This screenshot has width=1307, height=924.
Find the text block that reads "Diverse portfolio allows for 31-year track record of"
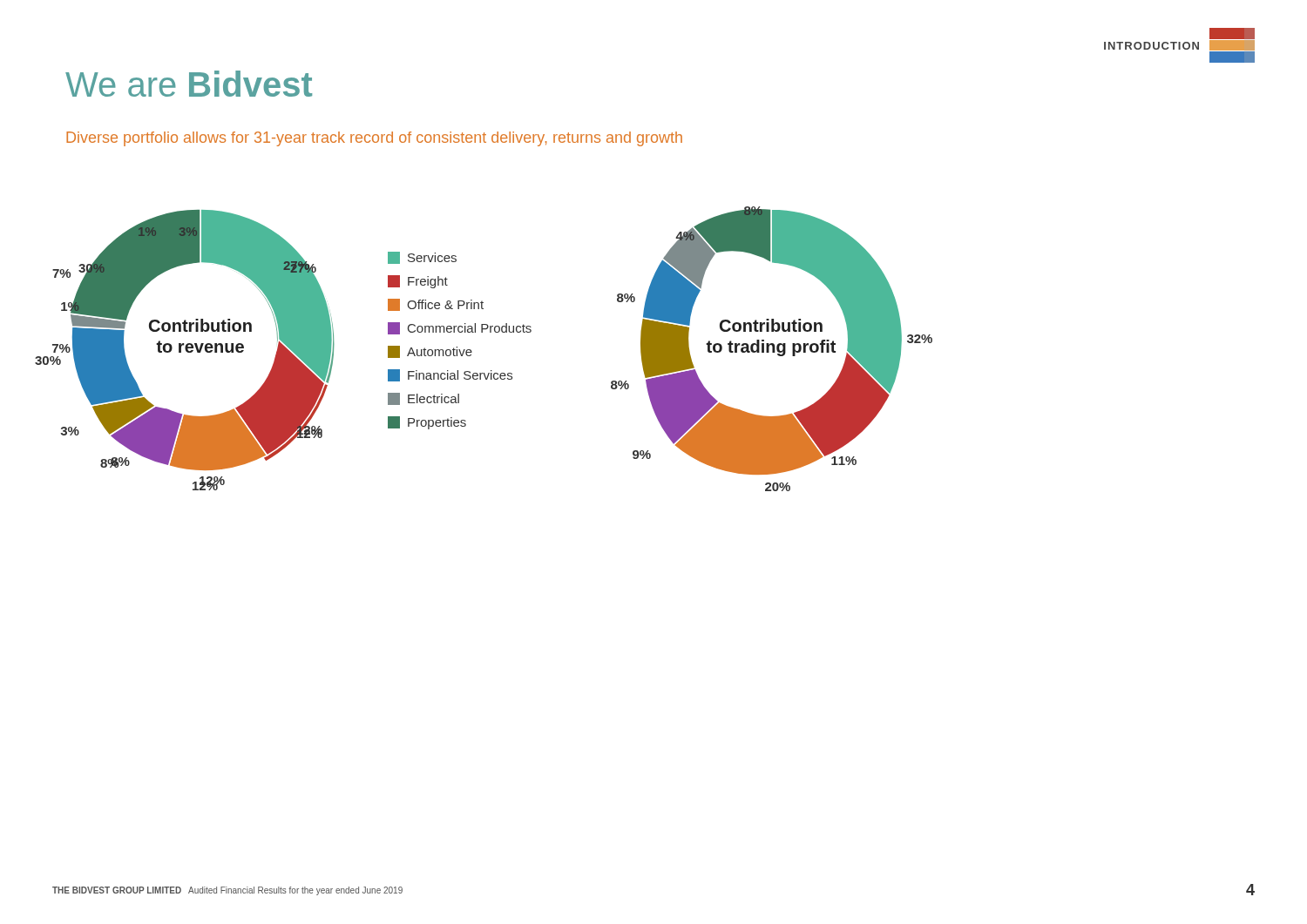[x=374, y=138]
